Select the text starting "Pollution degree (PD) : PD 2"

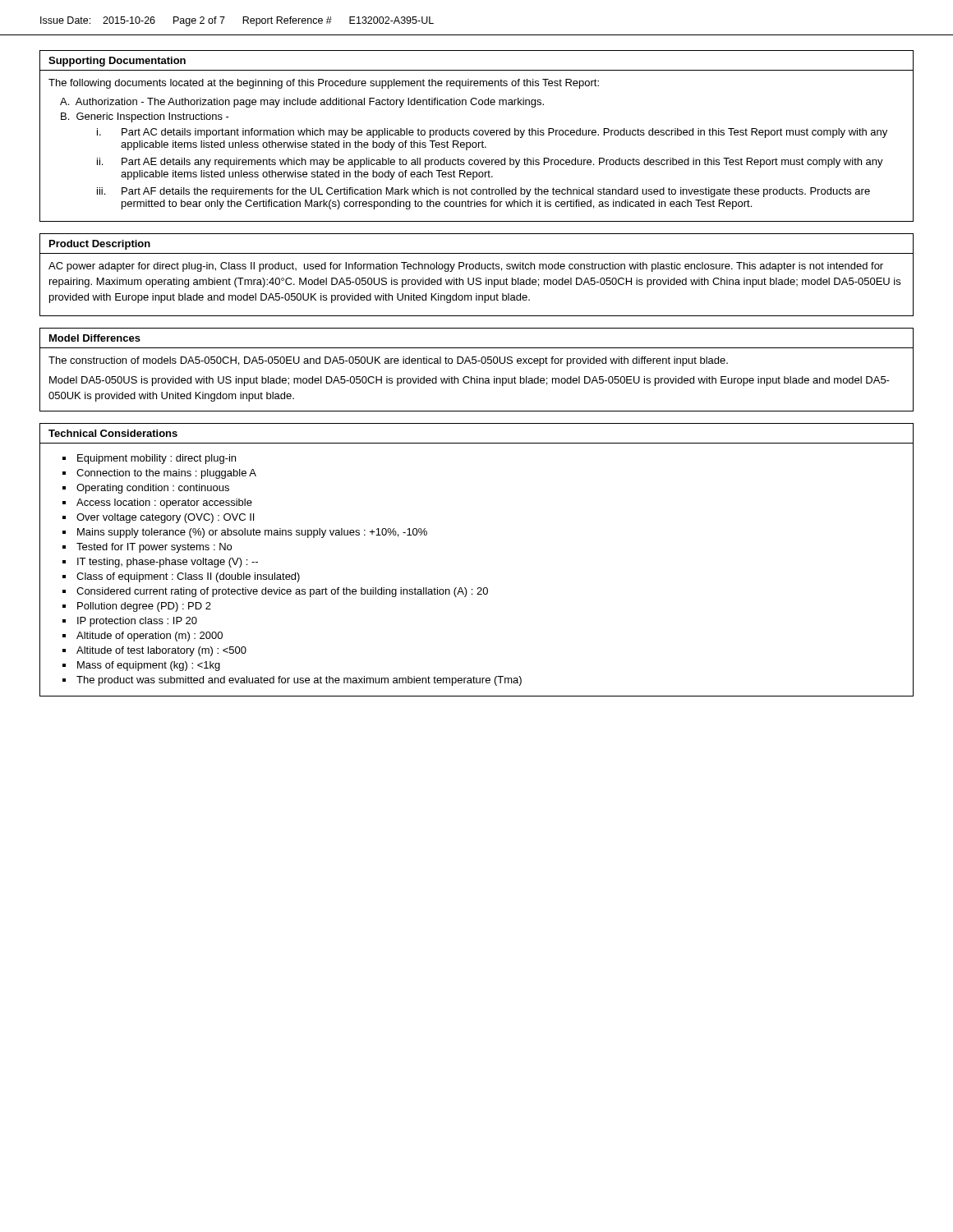pos(144,606)
